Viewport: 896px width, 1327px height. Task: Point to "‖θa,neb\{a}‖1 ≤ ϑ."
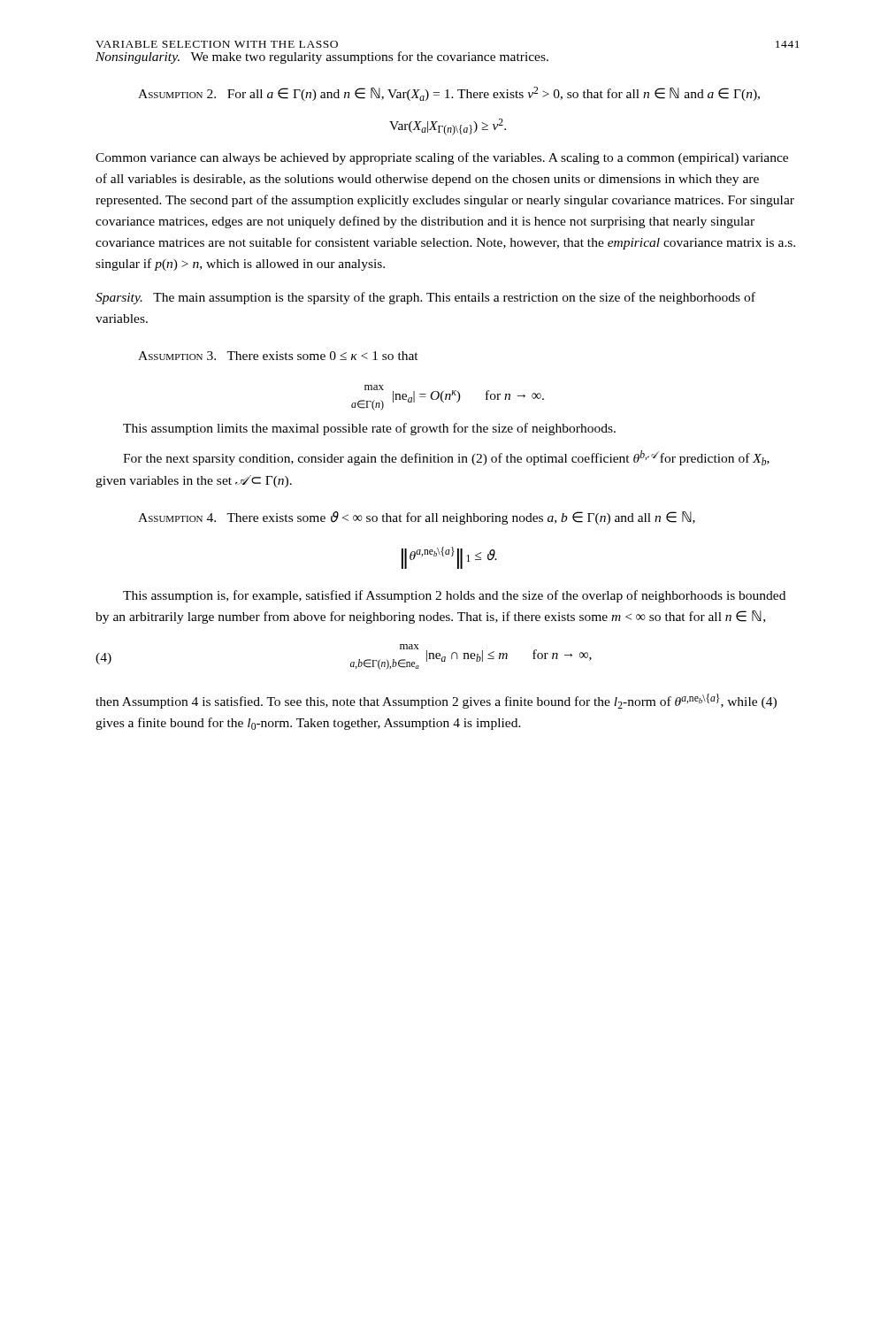point(448,556)
